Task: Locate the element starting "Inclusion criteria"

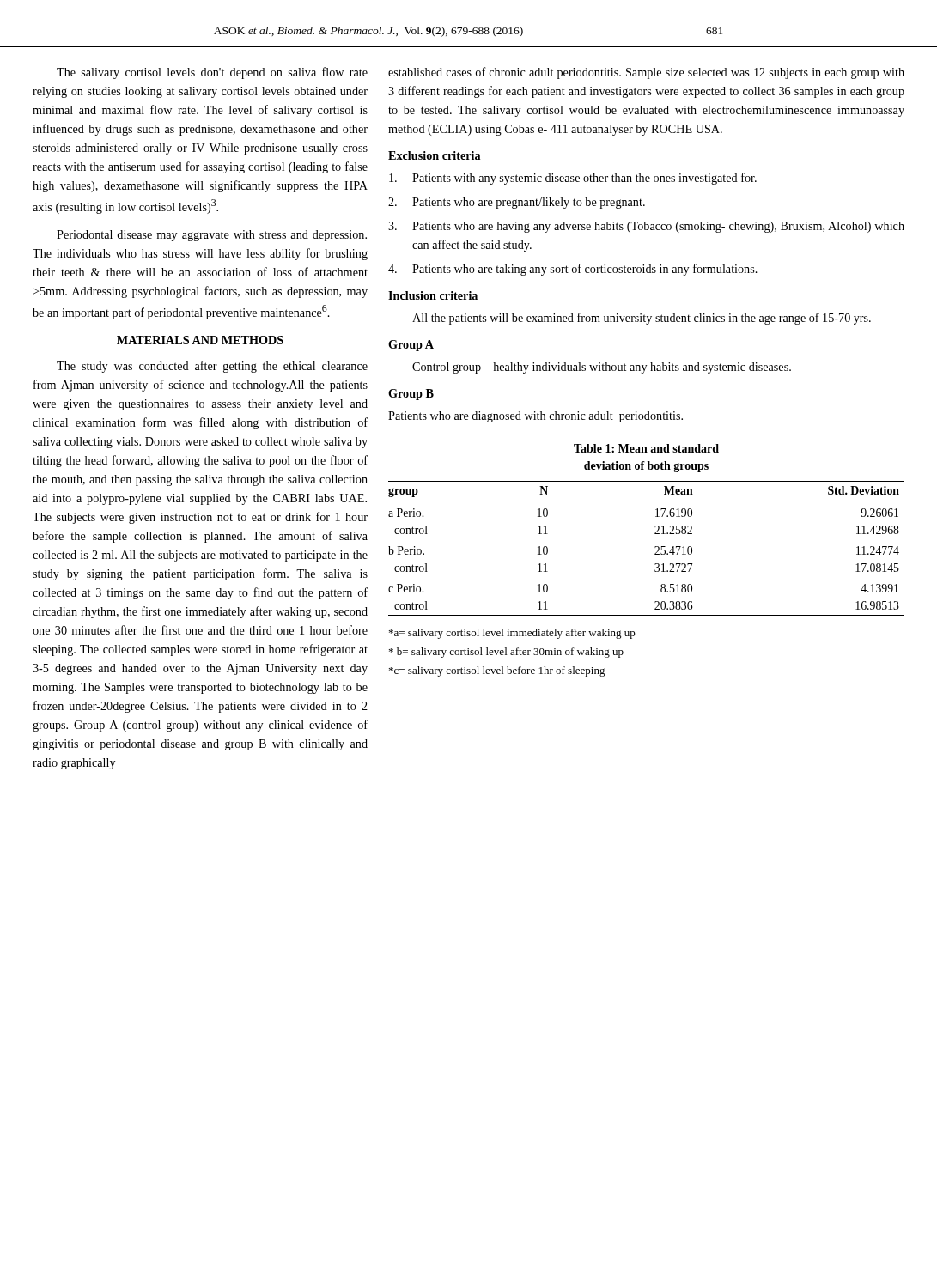Action: [433, 295]
